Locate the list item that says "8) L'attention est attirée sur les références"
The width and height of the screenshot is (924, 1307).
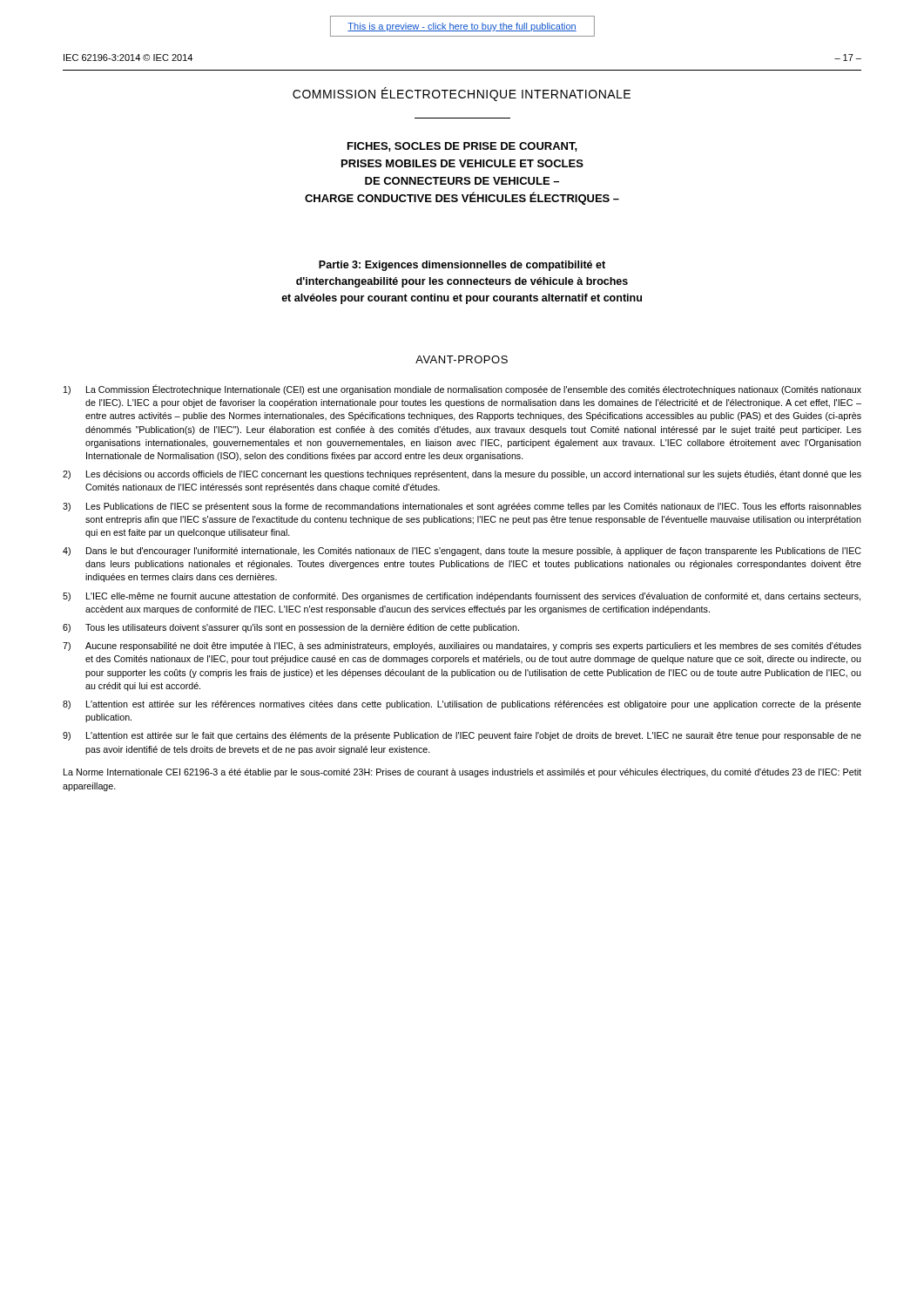coord(462,711)
